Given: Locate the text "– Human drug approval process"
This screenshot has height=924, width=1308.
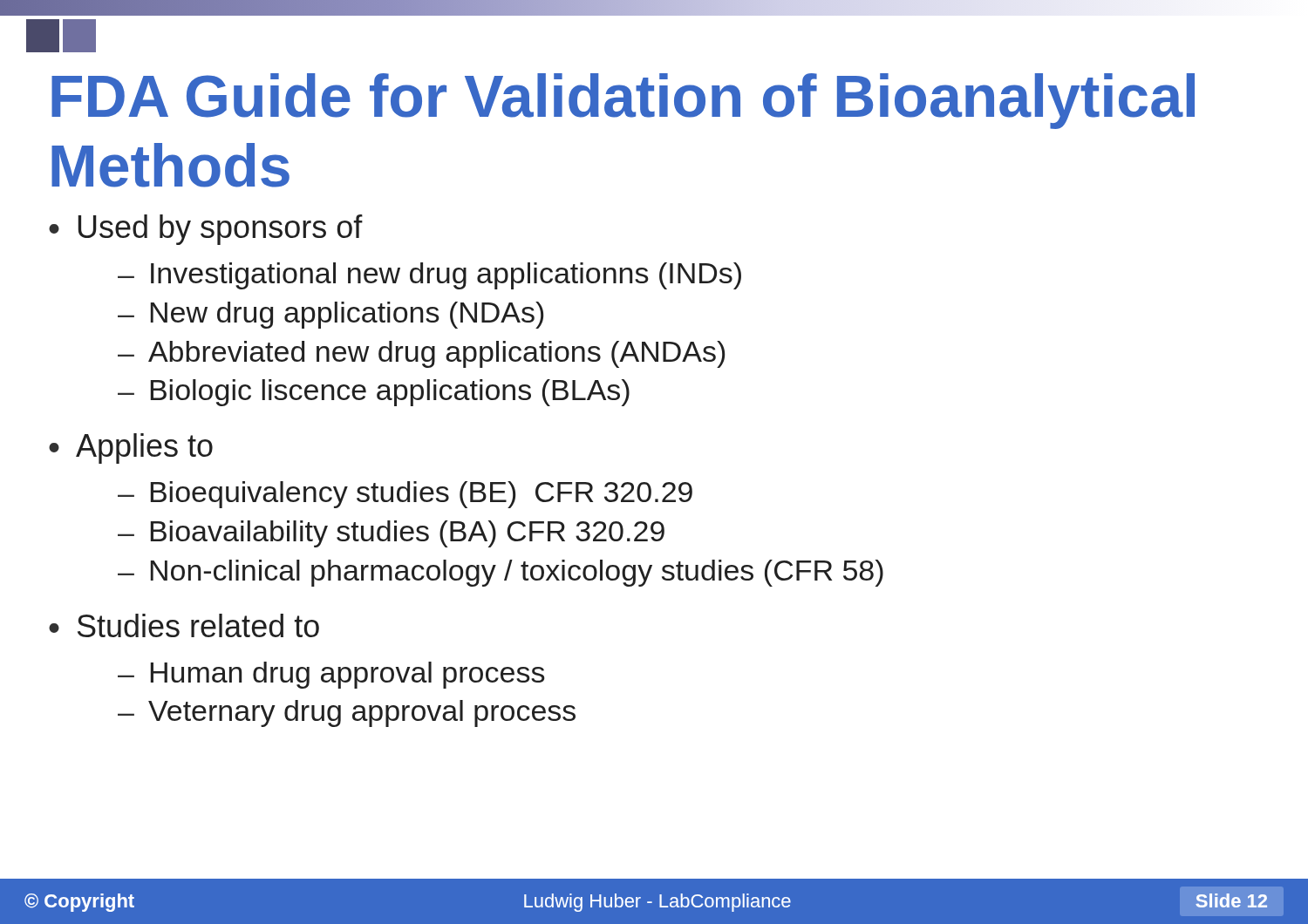Looking at the screenshot, I should pyautogui.click(x=332, y=673).
